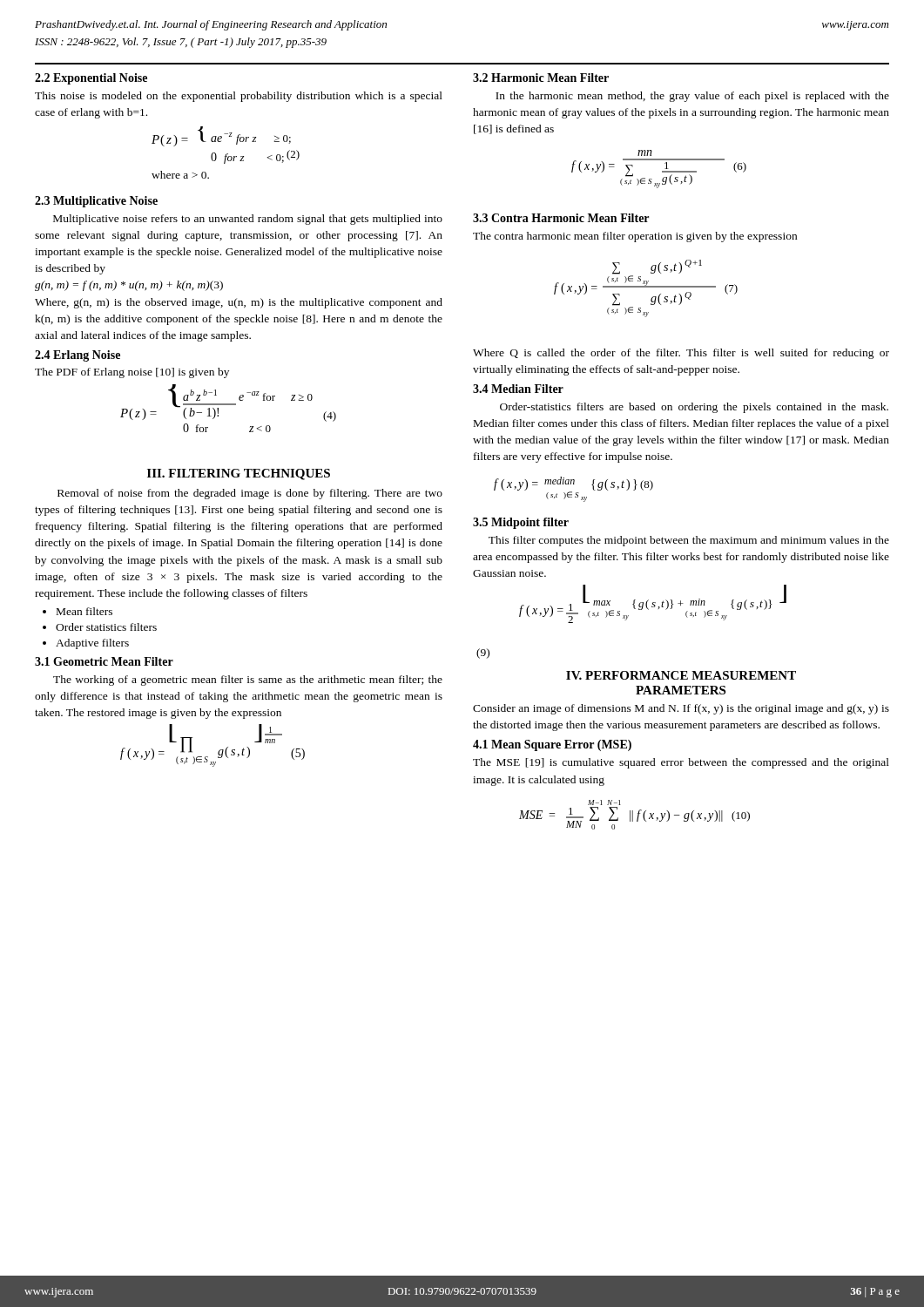Select the region starting "The contra harmonic mean filter operation is given"
924x1307 pixels.
pos(635,236)
